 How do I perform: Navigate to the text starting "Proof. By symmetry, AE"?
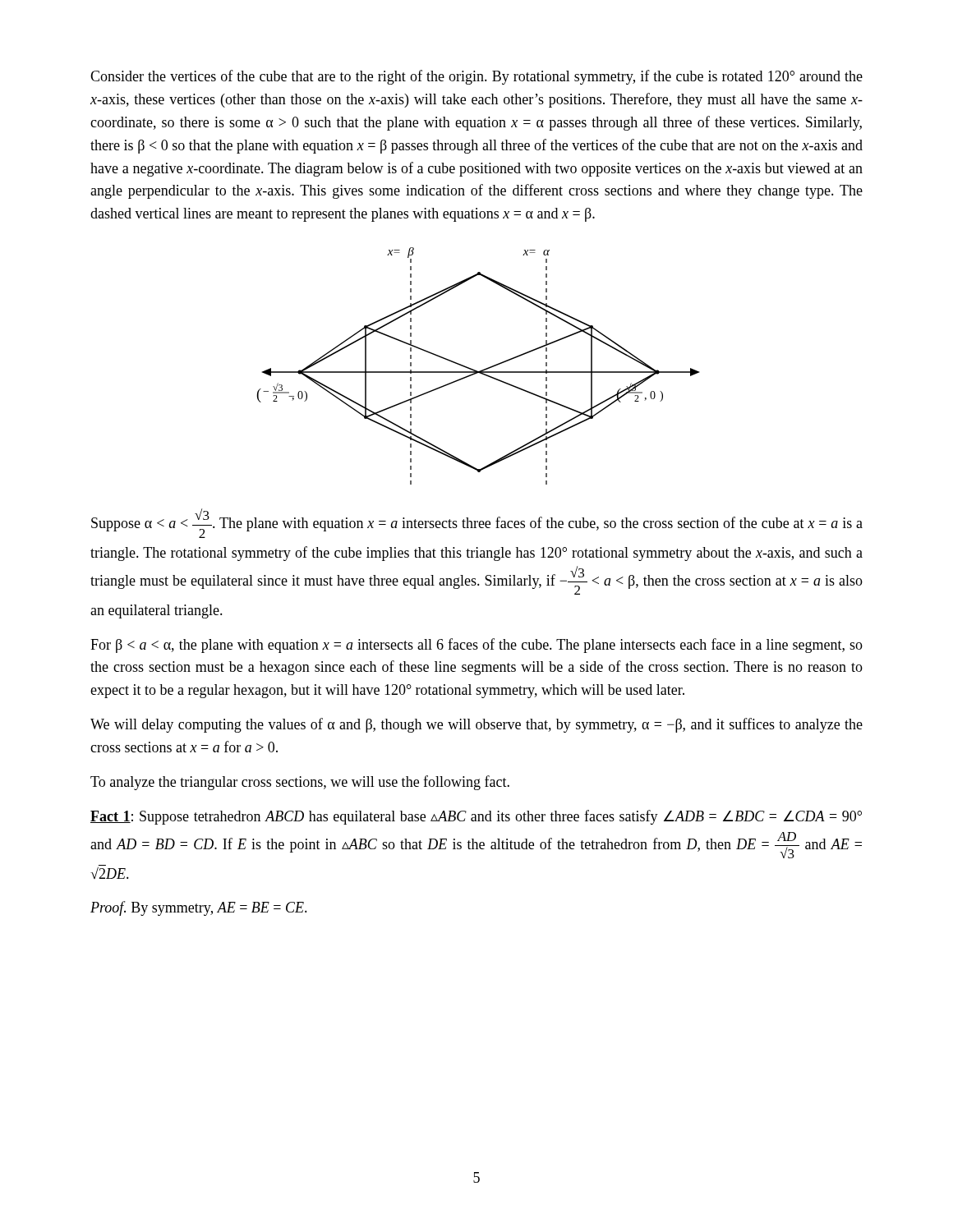pyautogui.click(x=199, y=908)
